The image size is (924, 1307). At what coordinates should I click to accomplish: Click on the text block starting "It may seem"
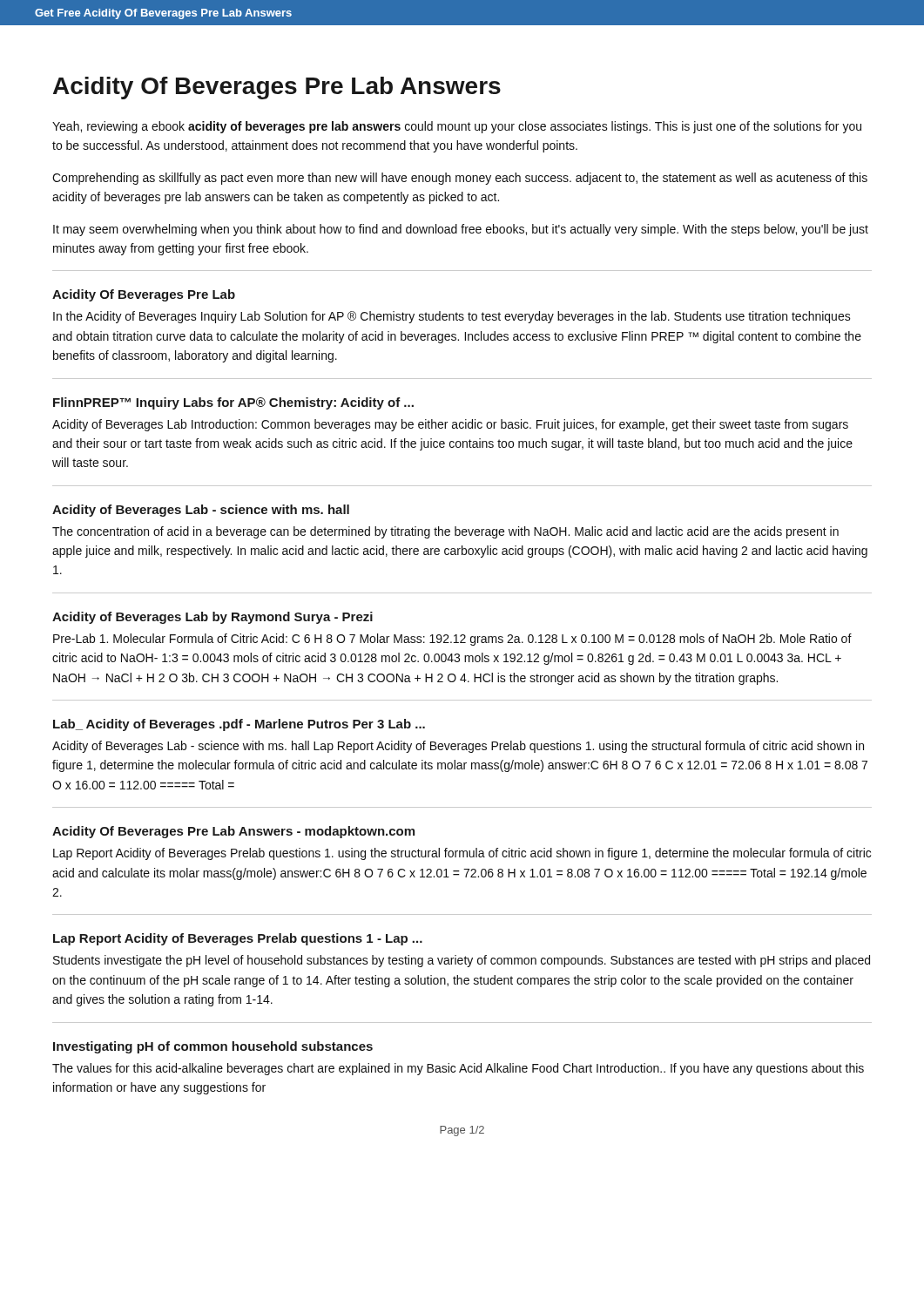(460, 239)
